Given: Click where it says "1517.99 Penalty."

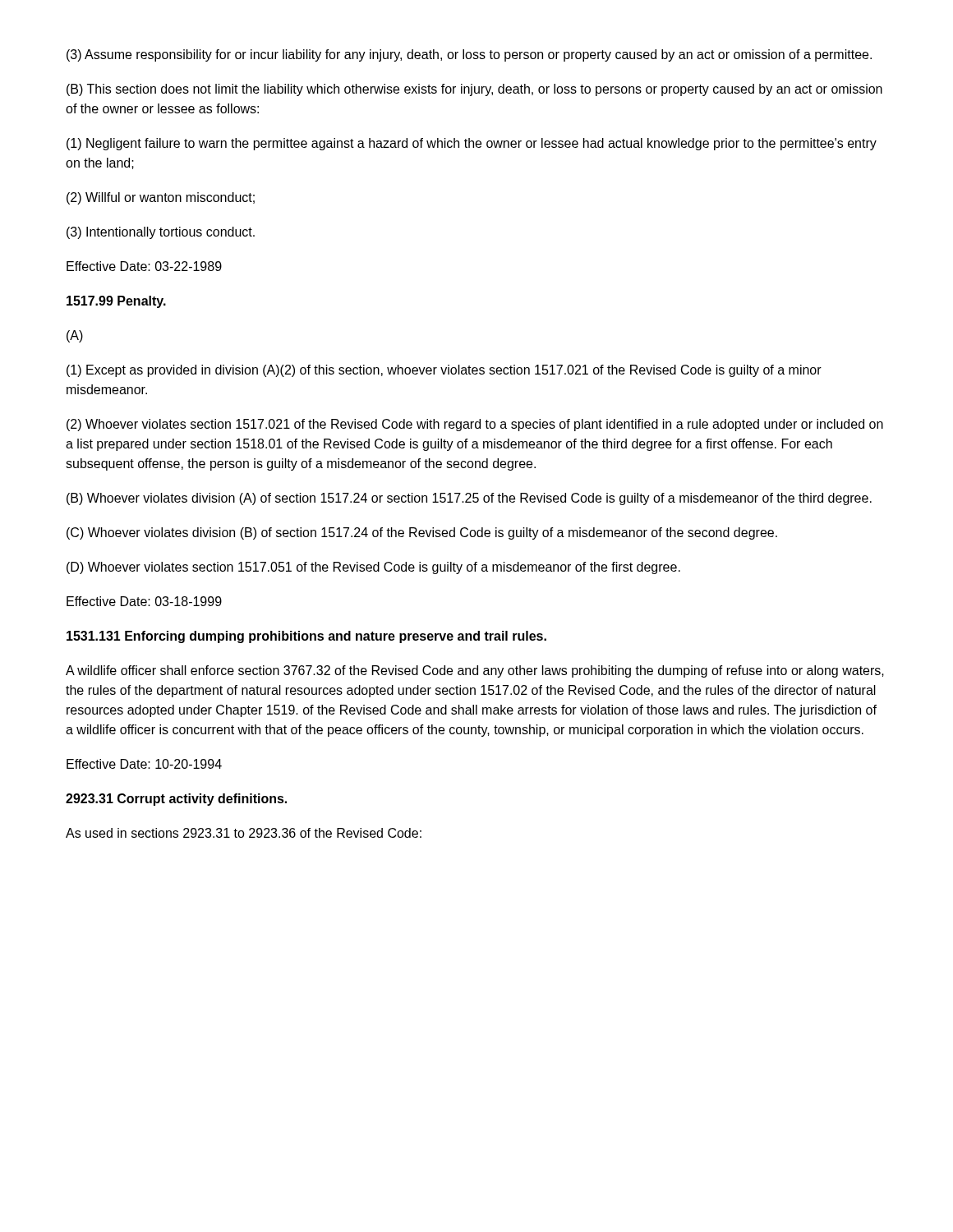Looking at the screenshot, I should tap(116, 301).
